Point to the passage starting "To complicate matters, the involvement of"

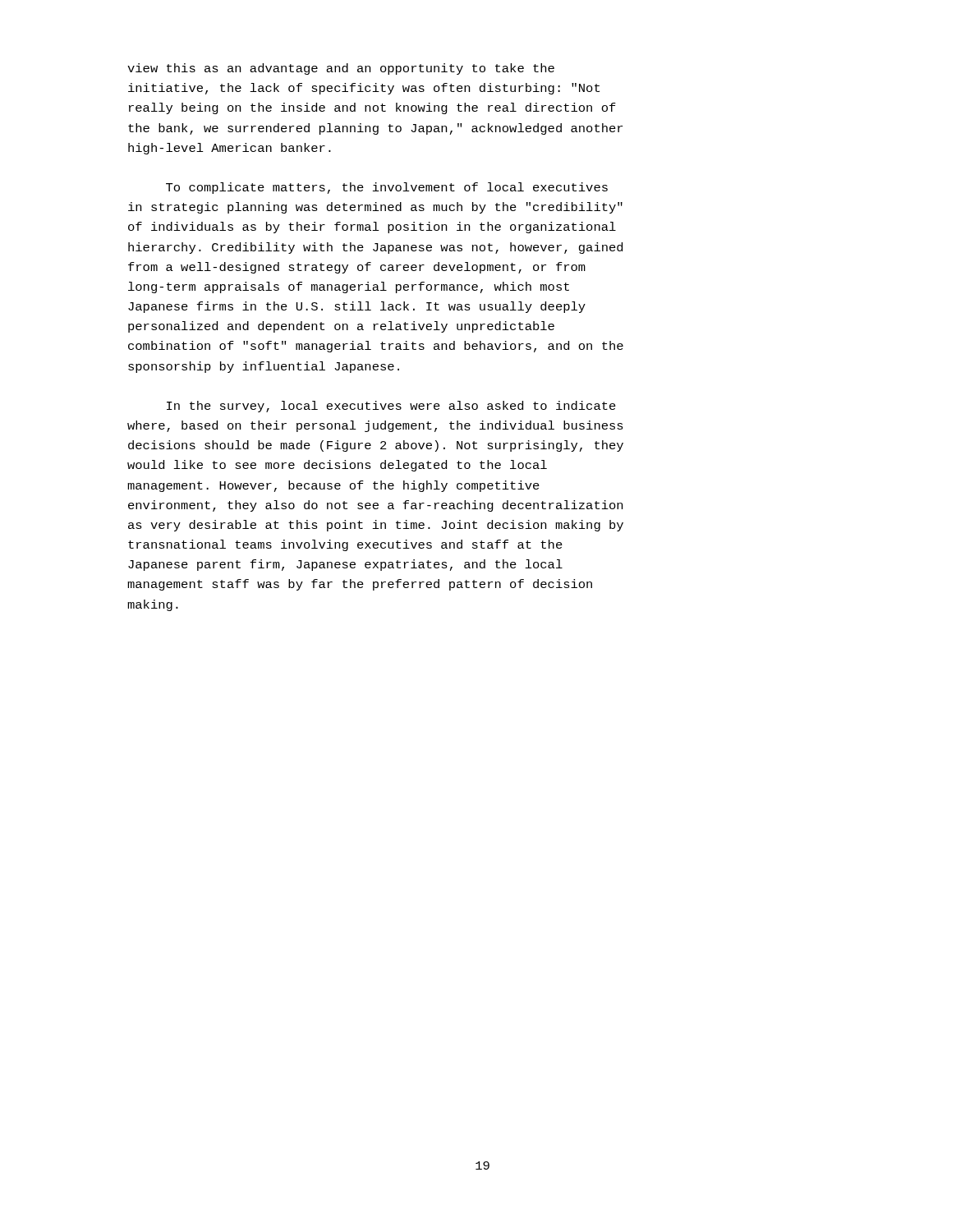[497, 278]
